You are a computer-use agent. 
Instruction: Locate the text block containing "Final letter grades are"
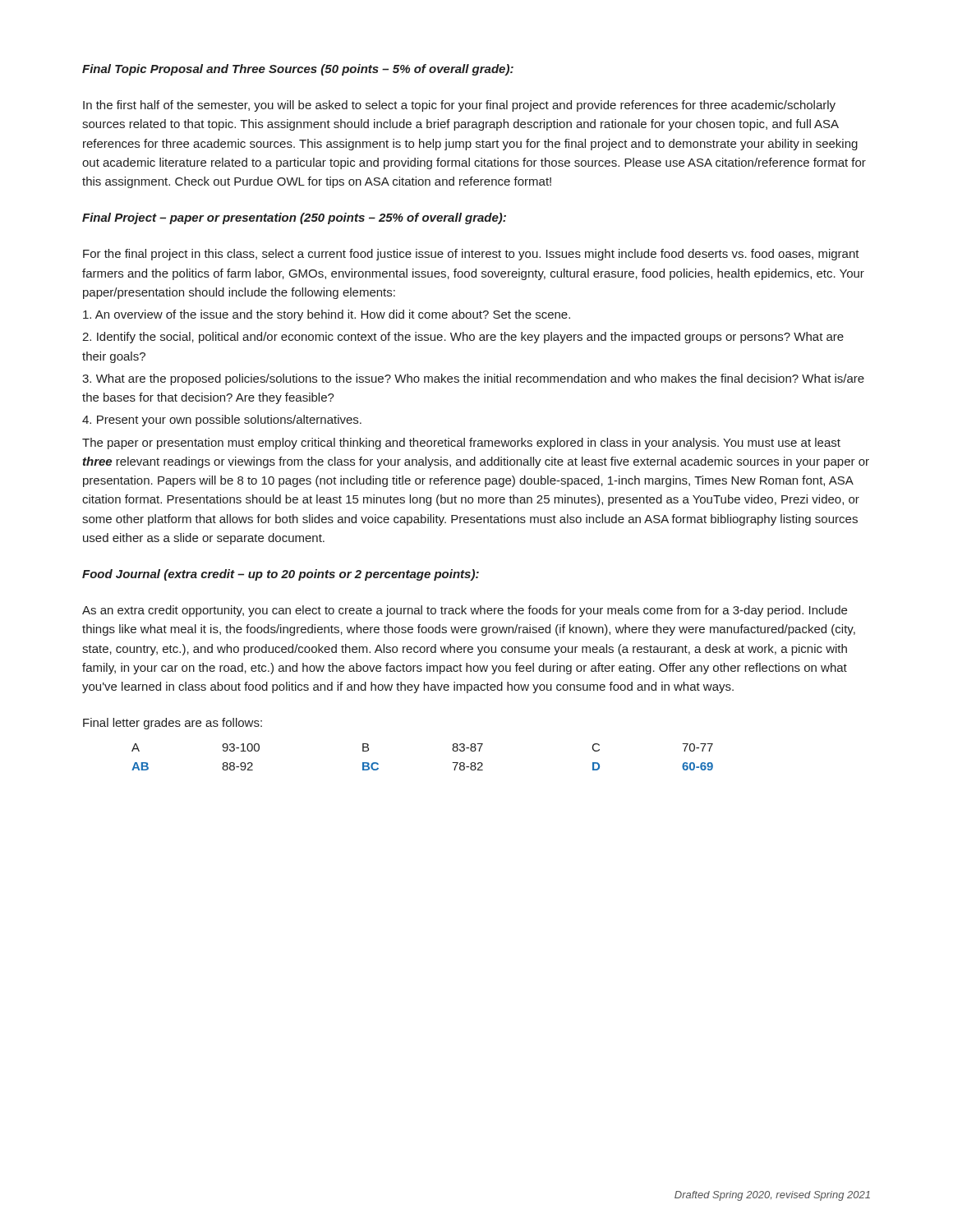pyautogui.click(x=173, y=724)
